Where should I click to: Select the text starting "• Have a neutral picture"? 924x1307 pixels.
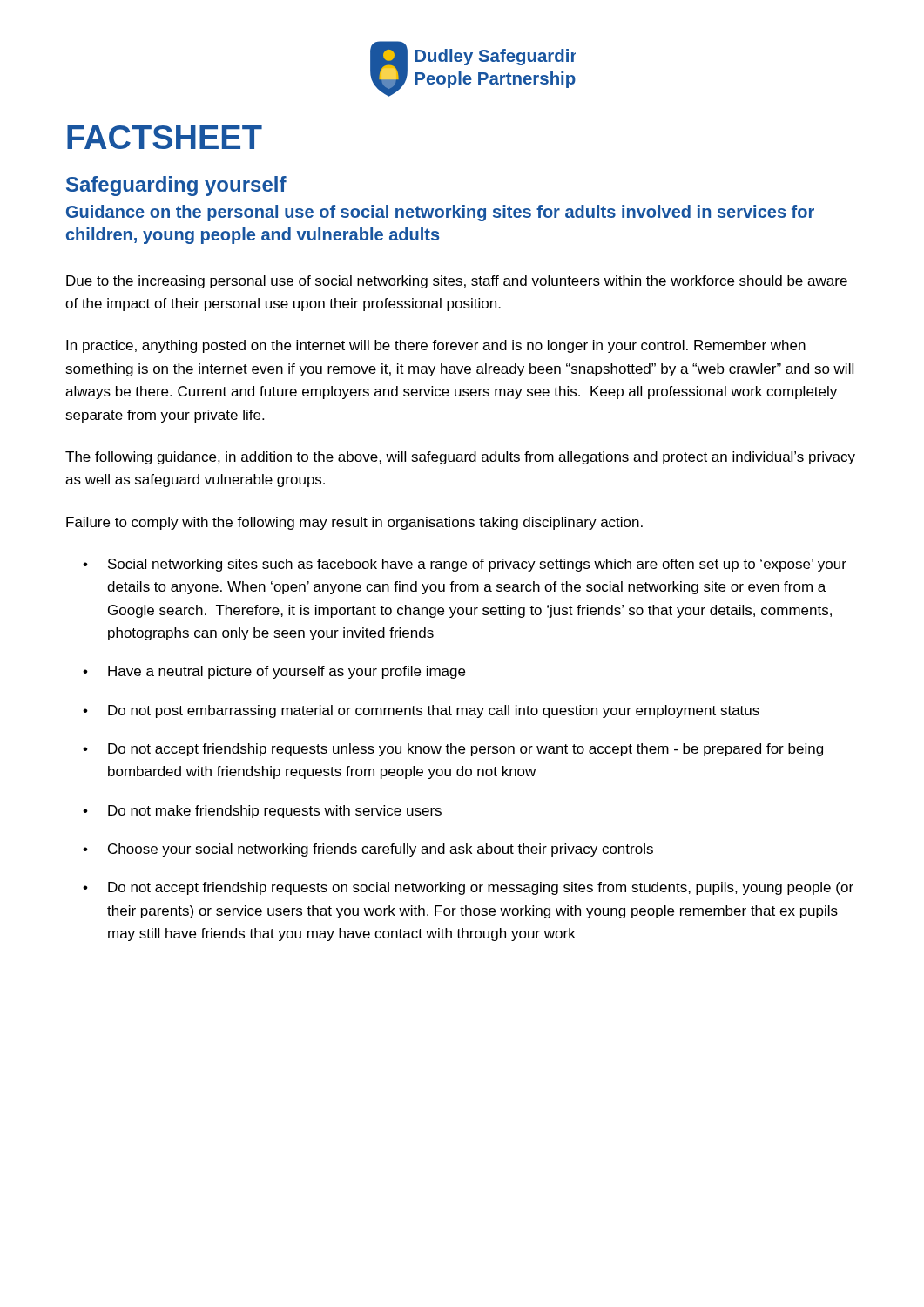471,672
